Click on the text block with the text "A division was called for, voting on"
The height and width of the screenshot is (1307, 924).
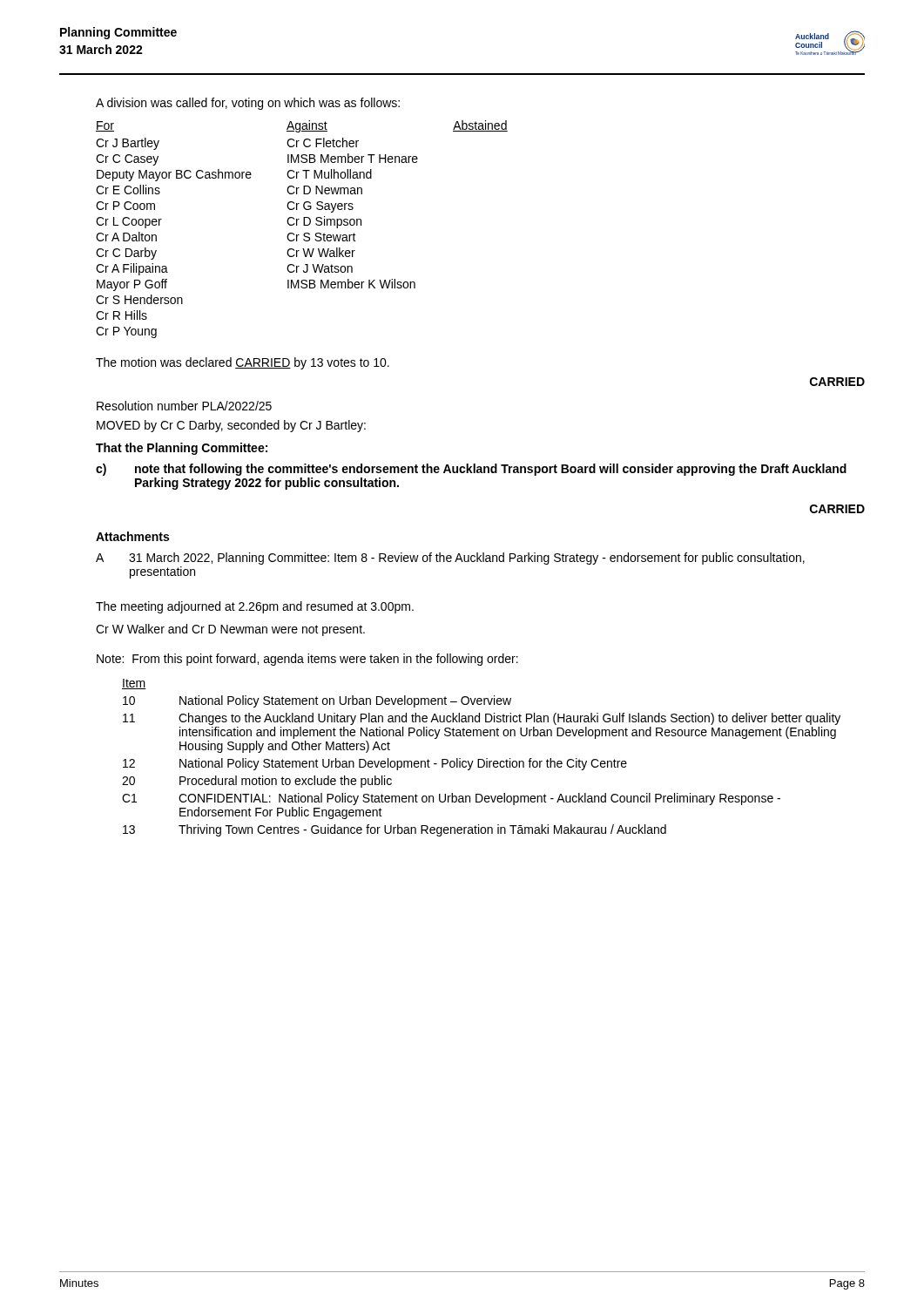[x=248, y=103]
